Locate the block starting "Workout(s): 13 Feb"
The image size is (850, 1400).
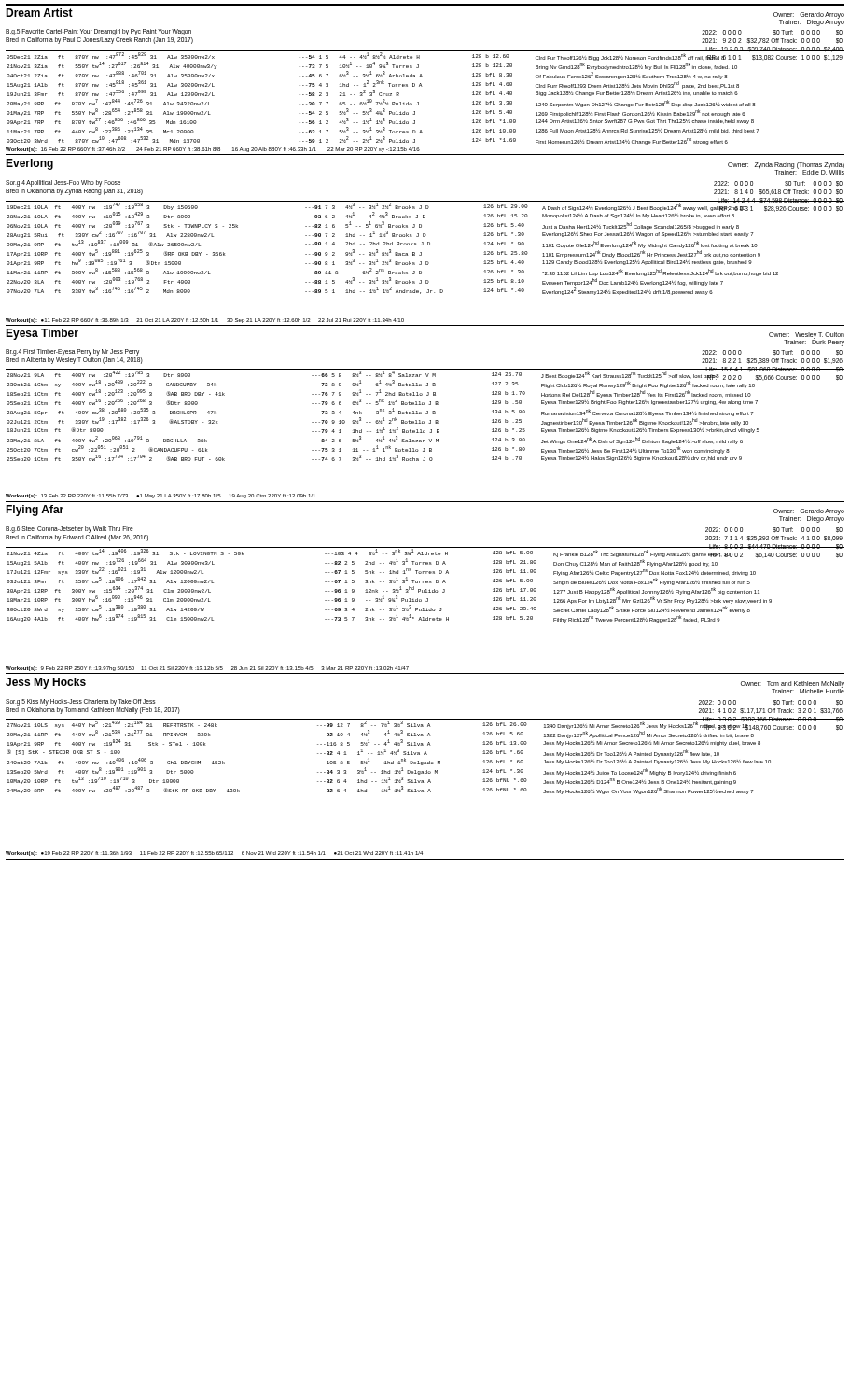tap(161, 495)
